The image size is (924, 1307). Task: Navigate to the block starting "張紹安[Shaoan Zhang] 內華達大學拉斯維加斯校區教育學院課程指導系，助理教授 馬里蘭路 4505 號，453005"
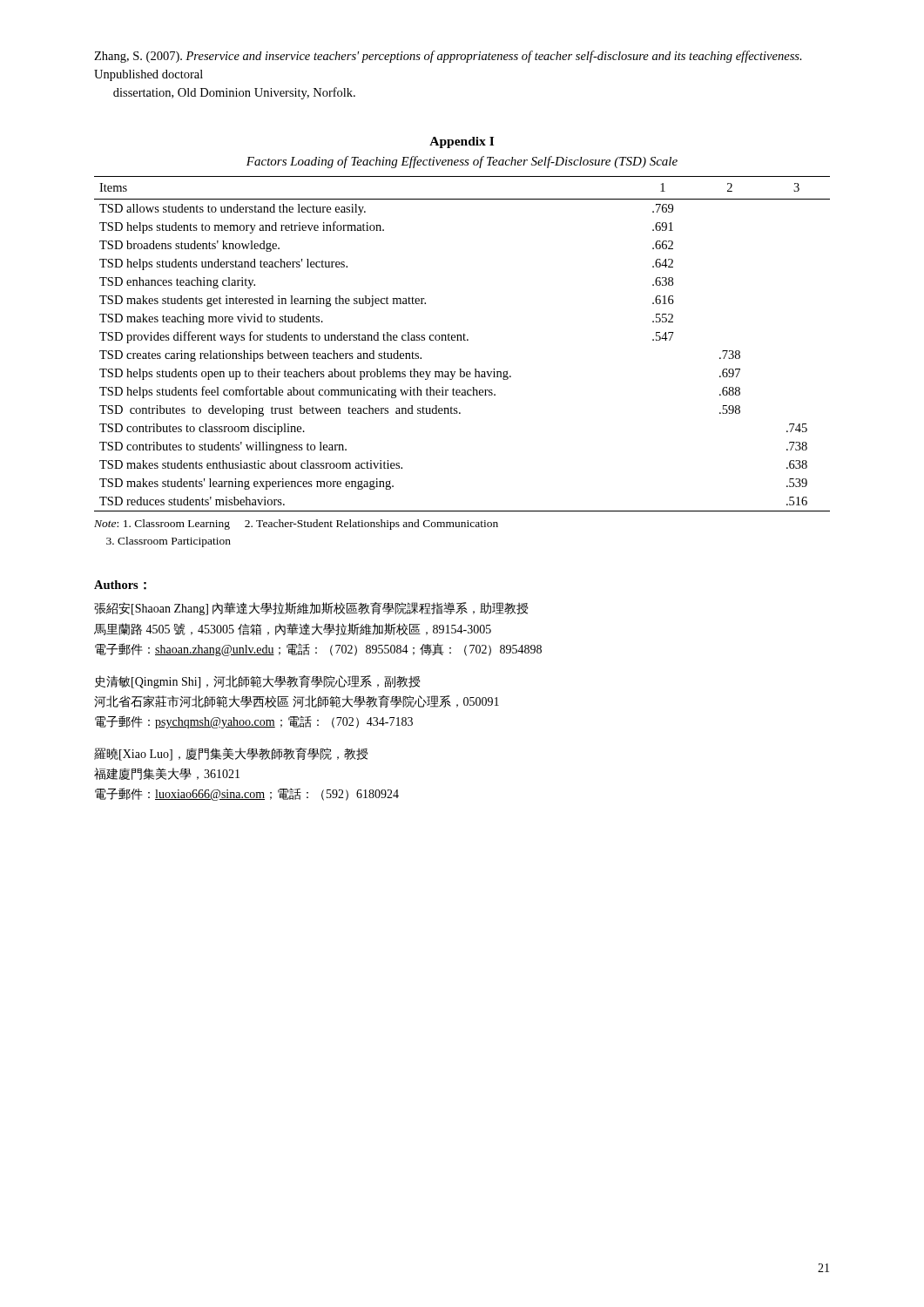318,629
